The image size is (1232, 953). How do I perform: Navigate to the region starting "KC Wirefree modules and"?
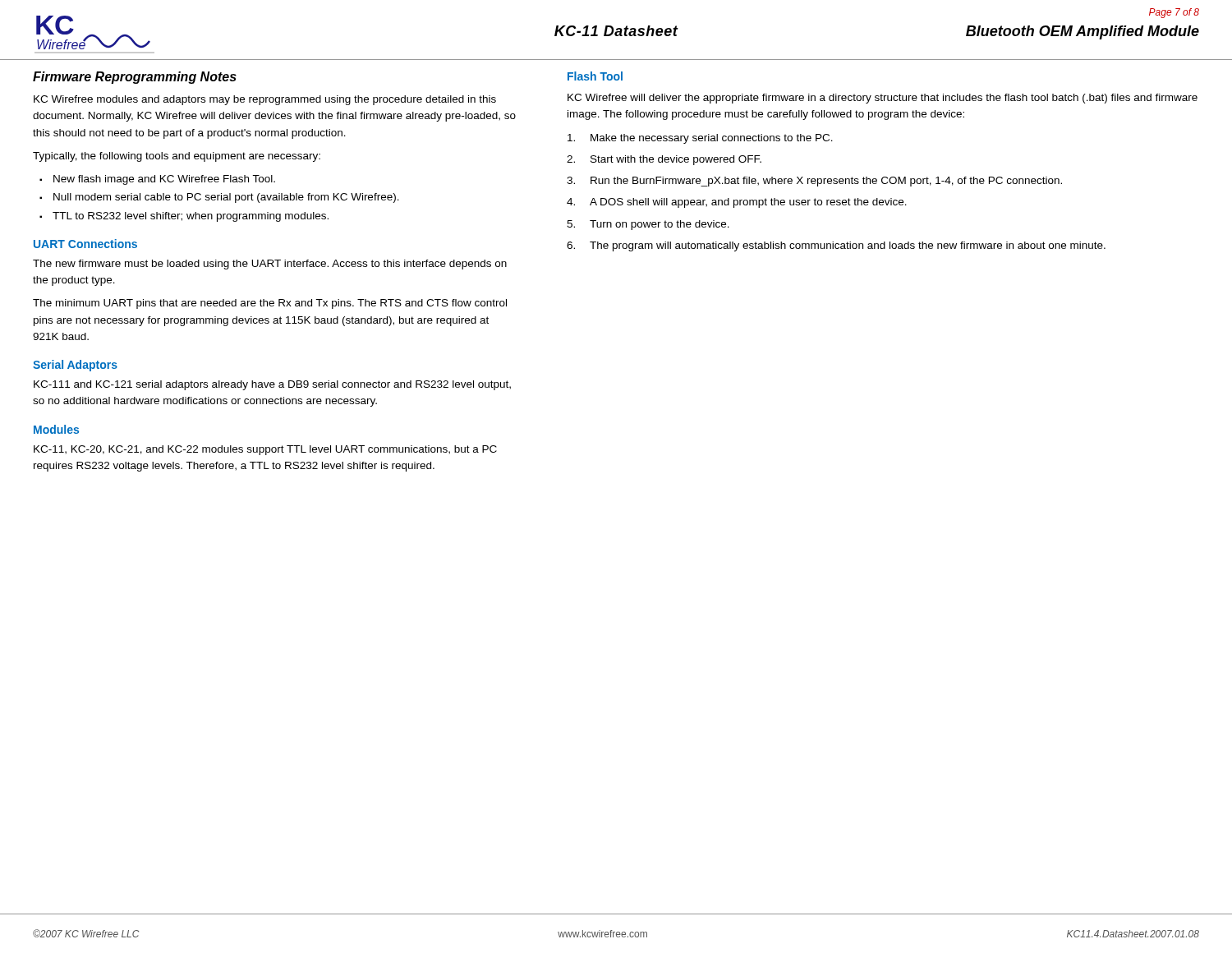[274, 116]
